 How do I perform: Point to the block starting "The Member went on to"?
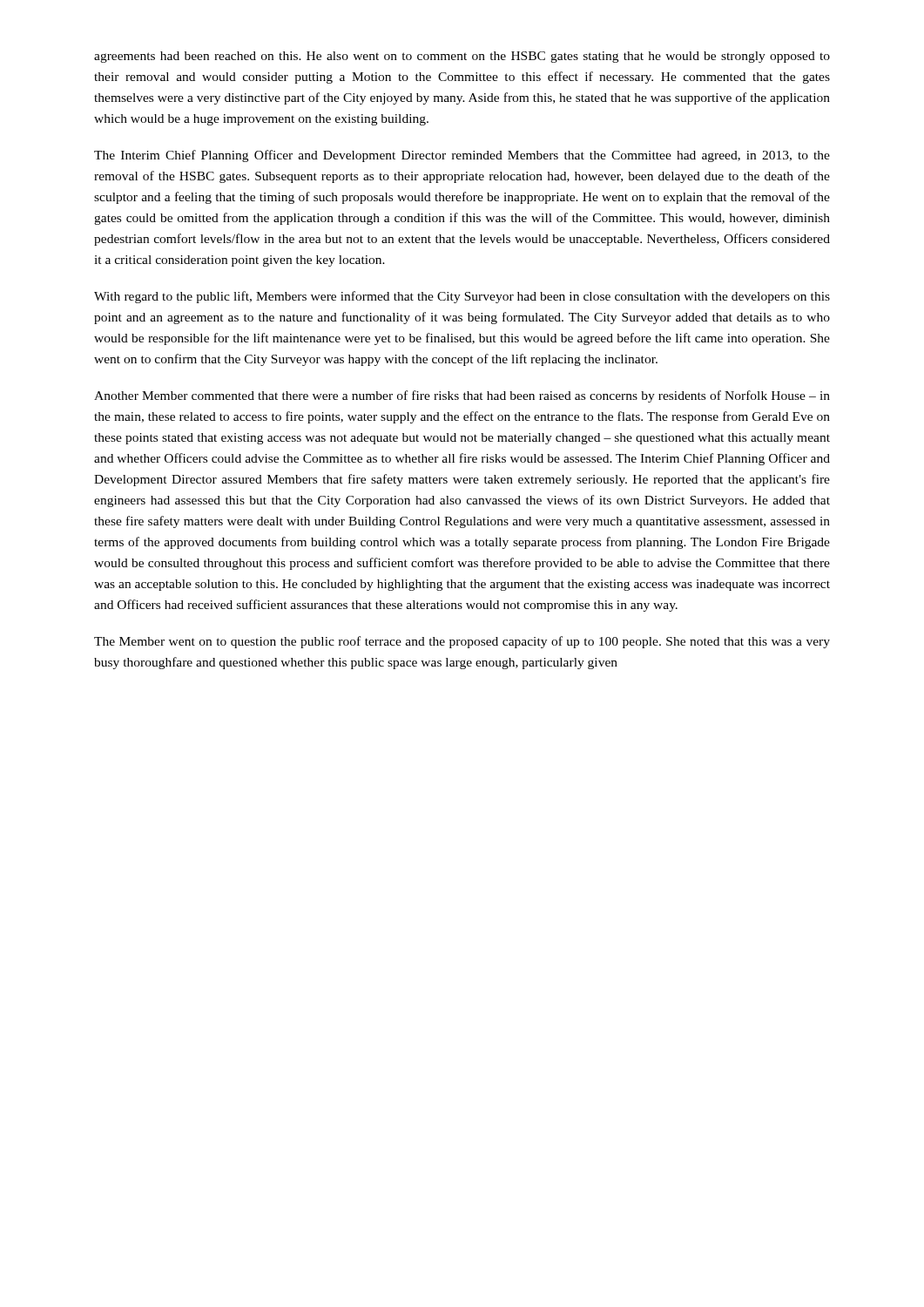tap(462, 652)
